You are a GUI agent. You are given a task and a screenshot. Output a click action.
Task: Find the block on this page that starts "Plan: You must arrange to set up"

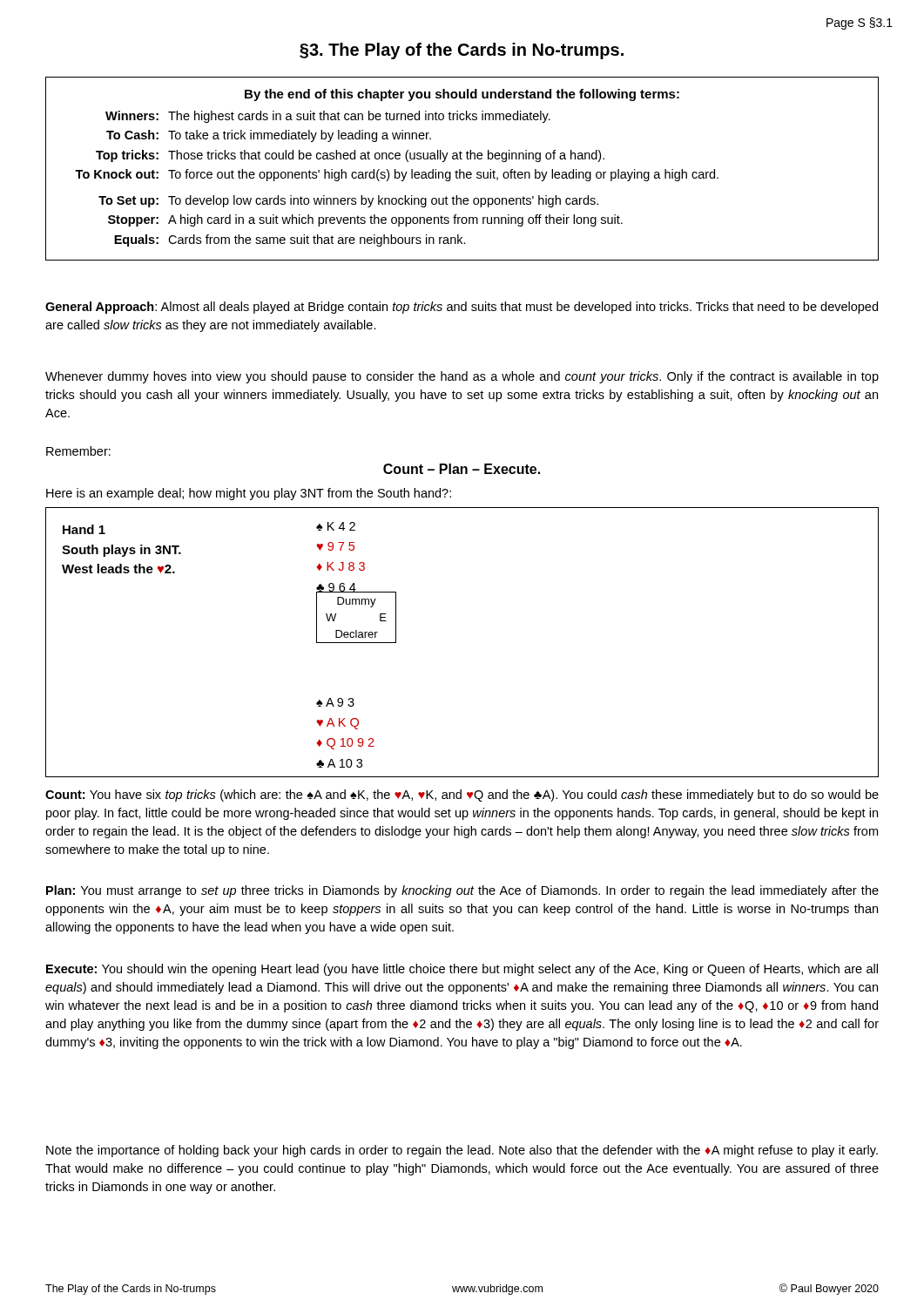pyautogui.click(x=462, y=909)
